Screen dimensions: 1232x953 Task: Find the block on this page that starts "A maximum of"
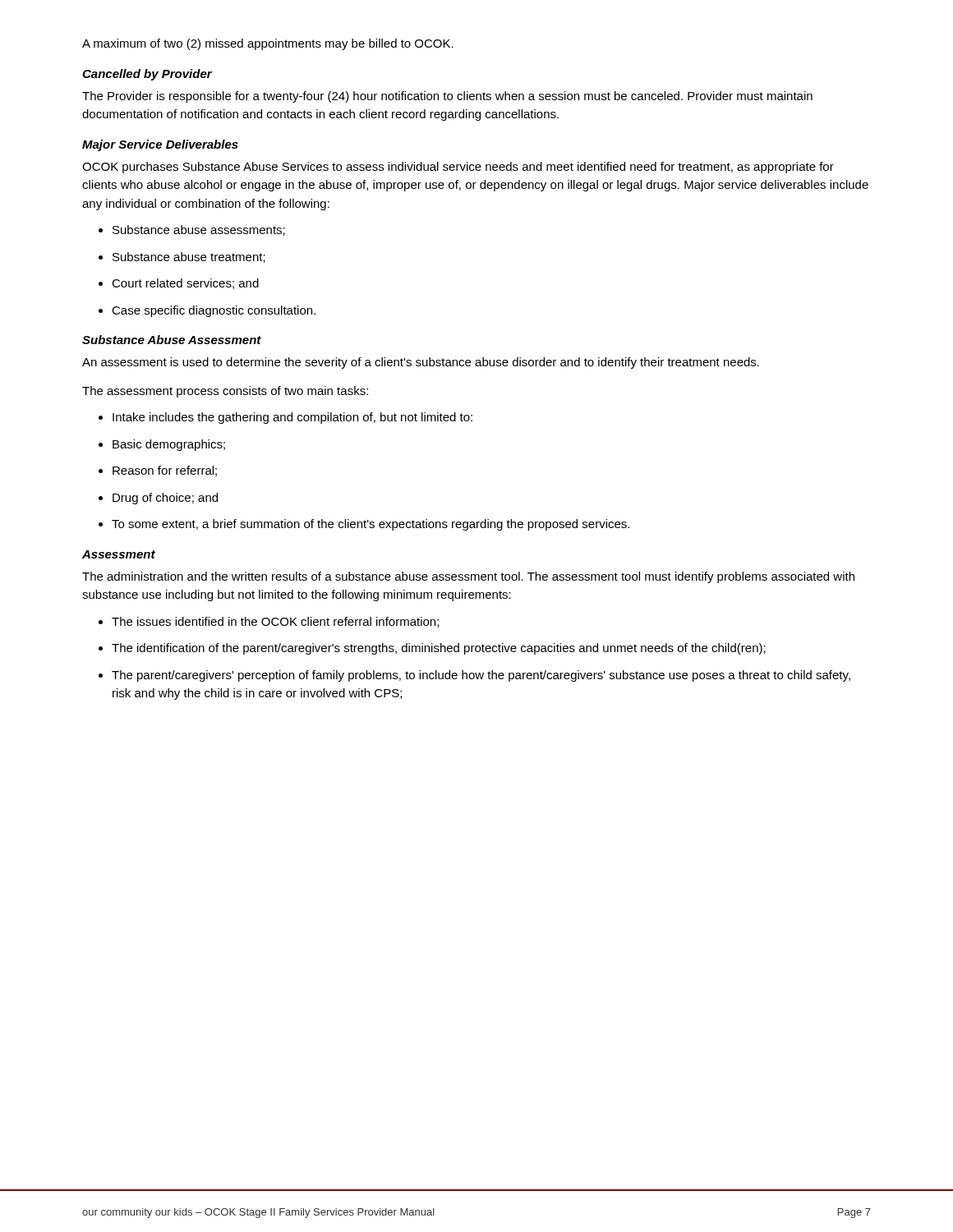268,44
